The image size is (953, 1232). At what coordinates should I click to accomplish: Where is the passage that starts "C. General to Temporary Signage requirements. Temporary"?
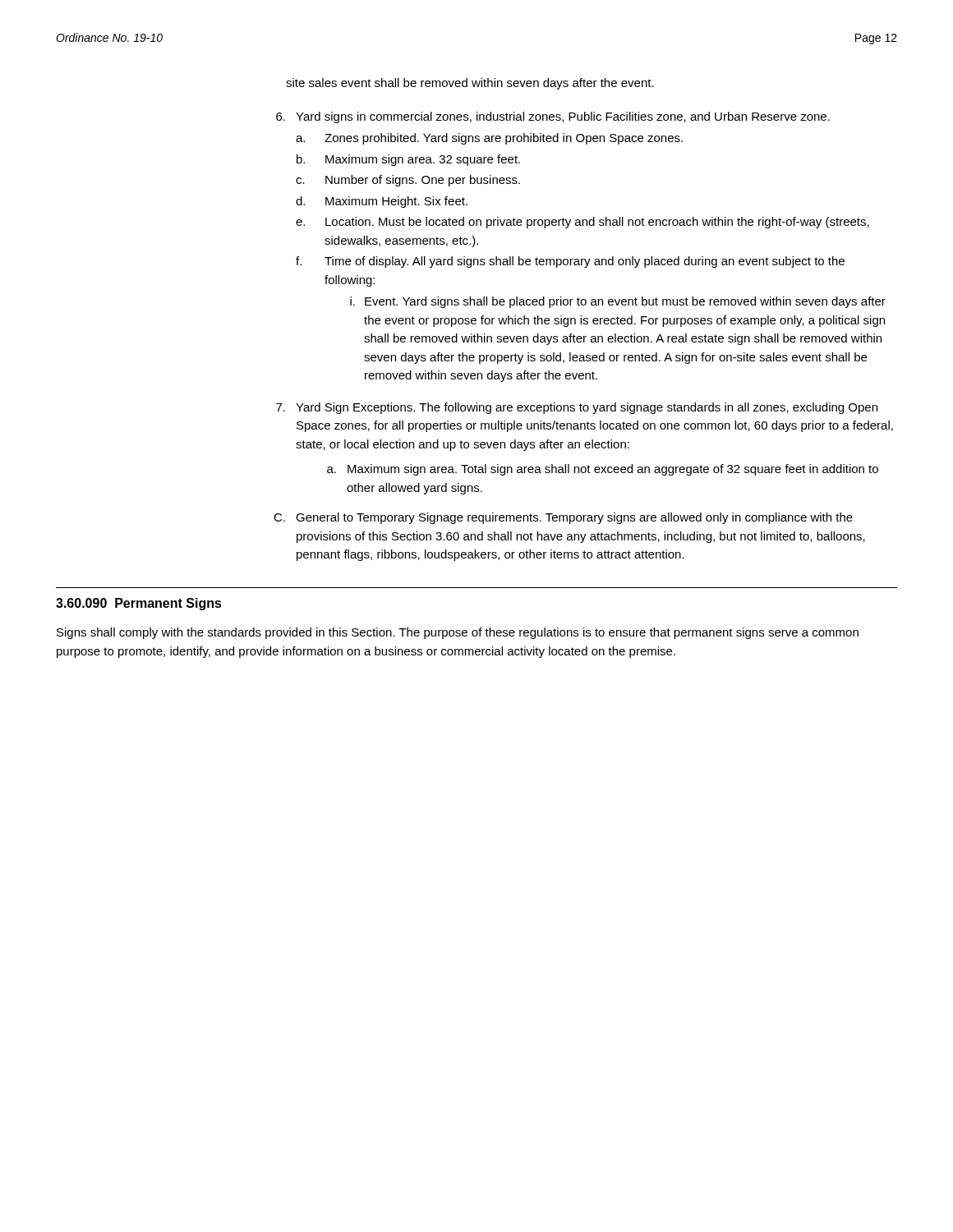[x=476, y=536]
